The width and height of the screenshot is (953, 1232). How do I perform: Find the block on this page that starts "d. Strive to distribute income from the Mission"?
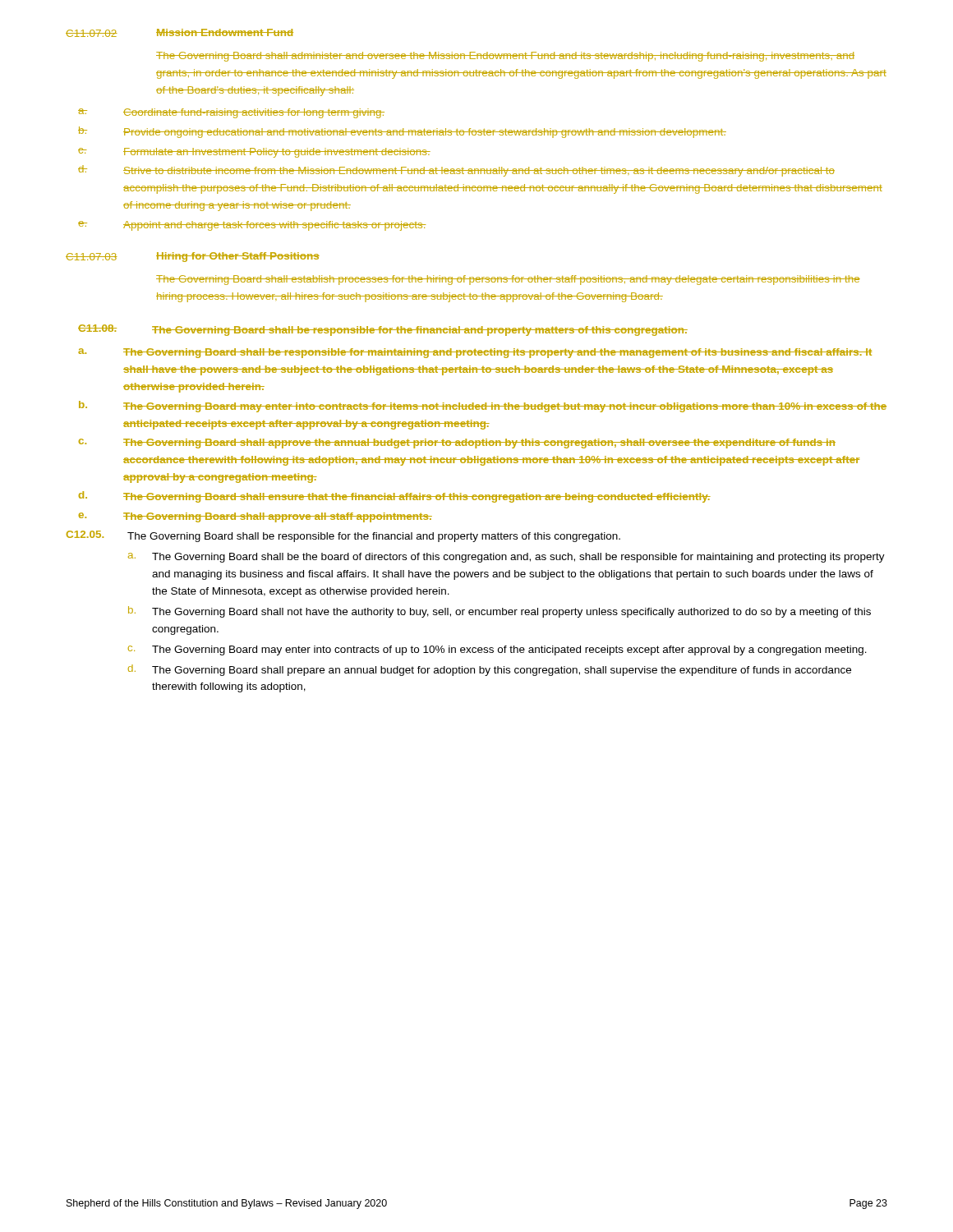pyautogui.click(x=476, y=189)
